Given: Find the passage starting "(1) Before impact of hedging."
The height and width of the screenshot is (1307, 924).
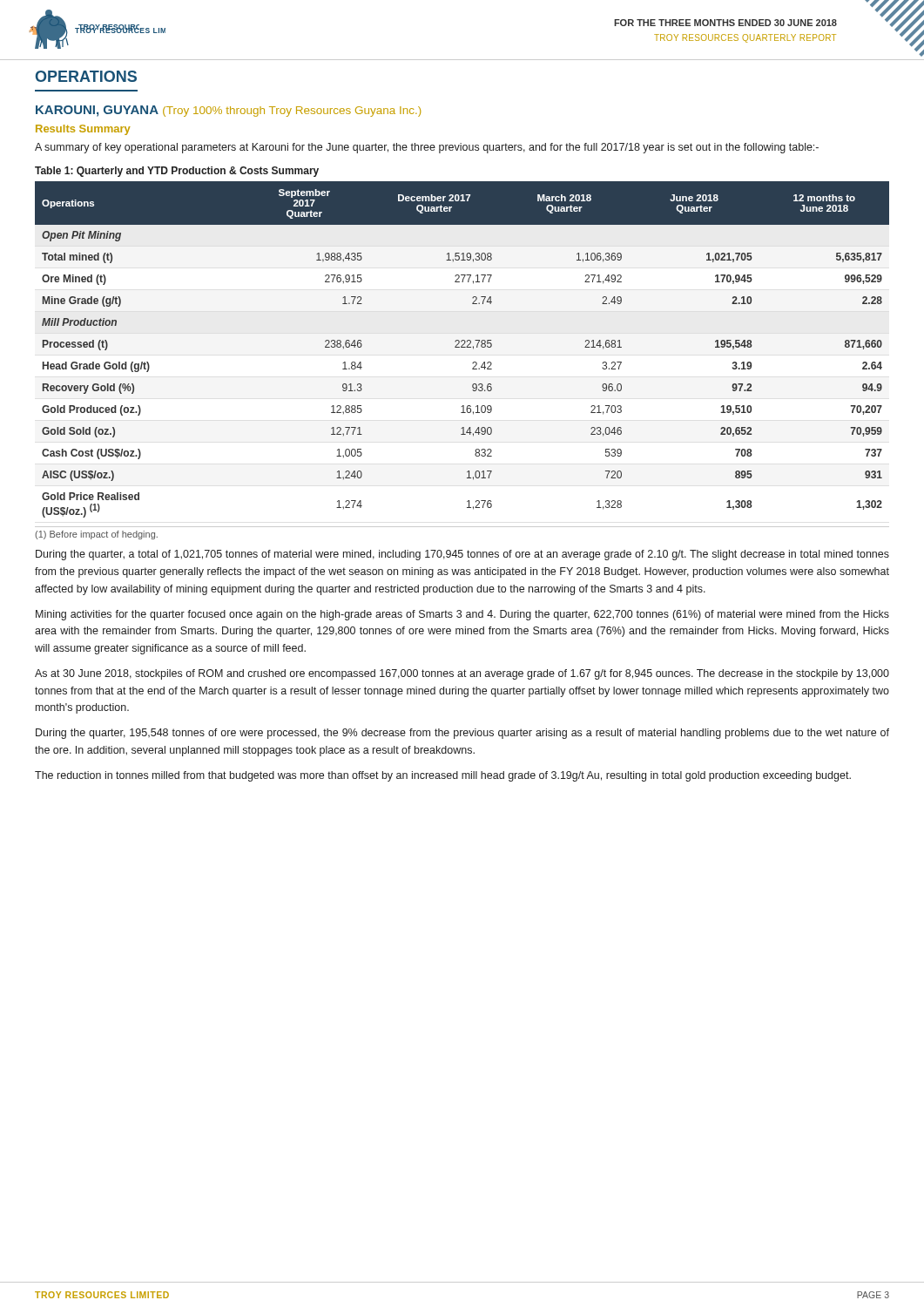Looking at the screenshot, I should click(x=97, y=534).
